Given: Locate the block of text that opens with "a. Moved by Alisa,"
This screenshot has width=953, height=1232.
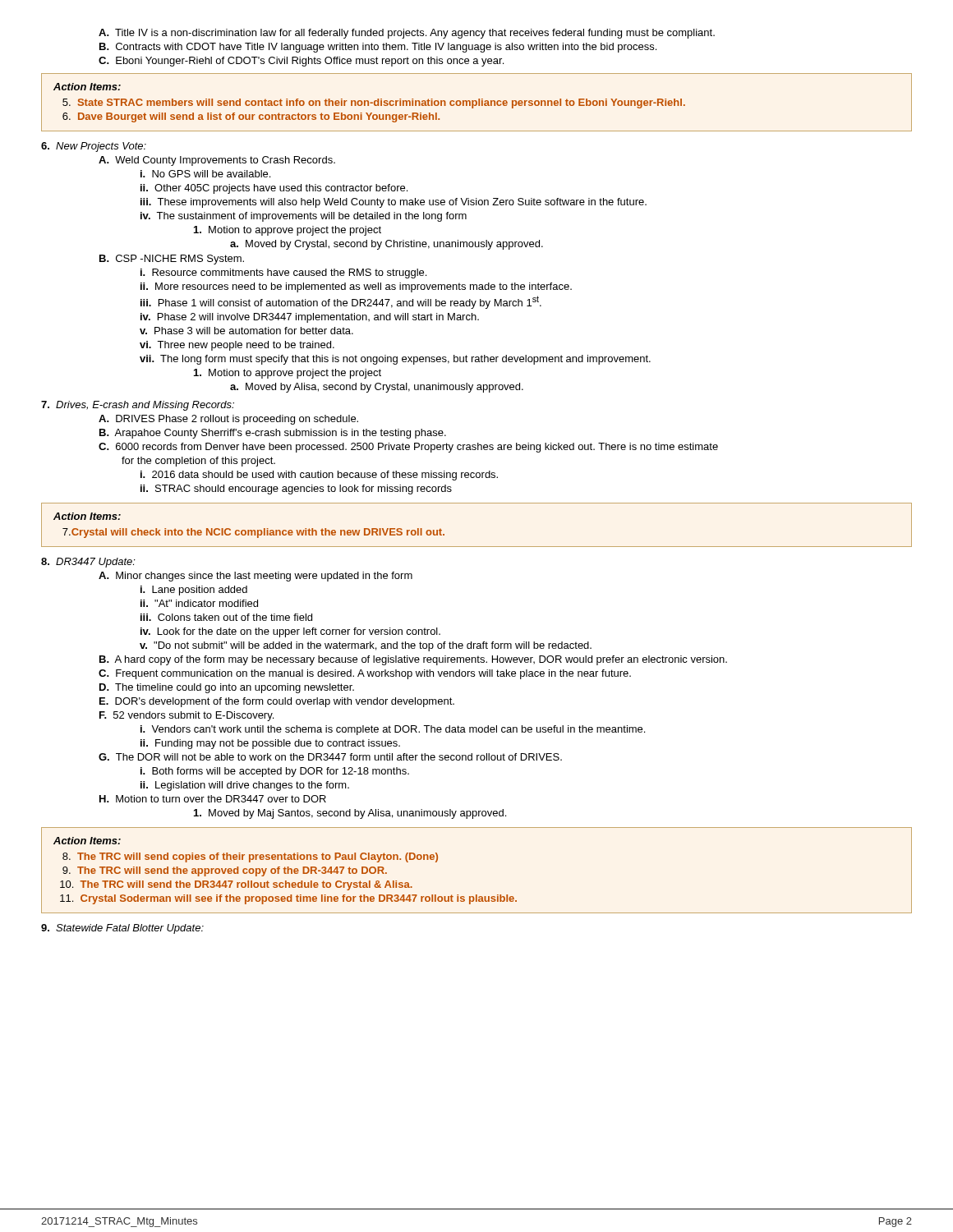Looking at the screenshot, I should (377, 387).
